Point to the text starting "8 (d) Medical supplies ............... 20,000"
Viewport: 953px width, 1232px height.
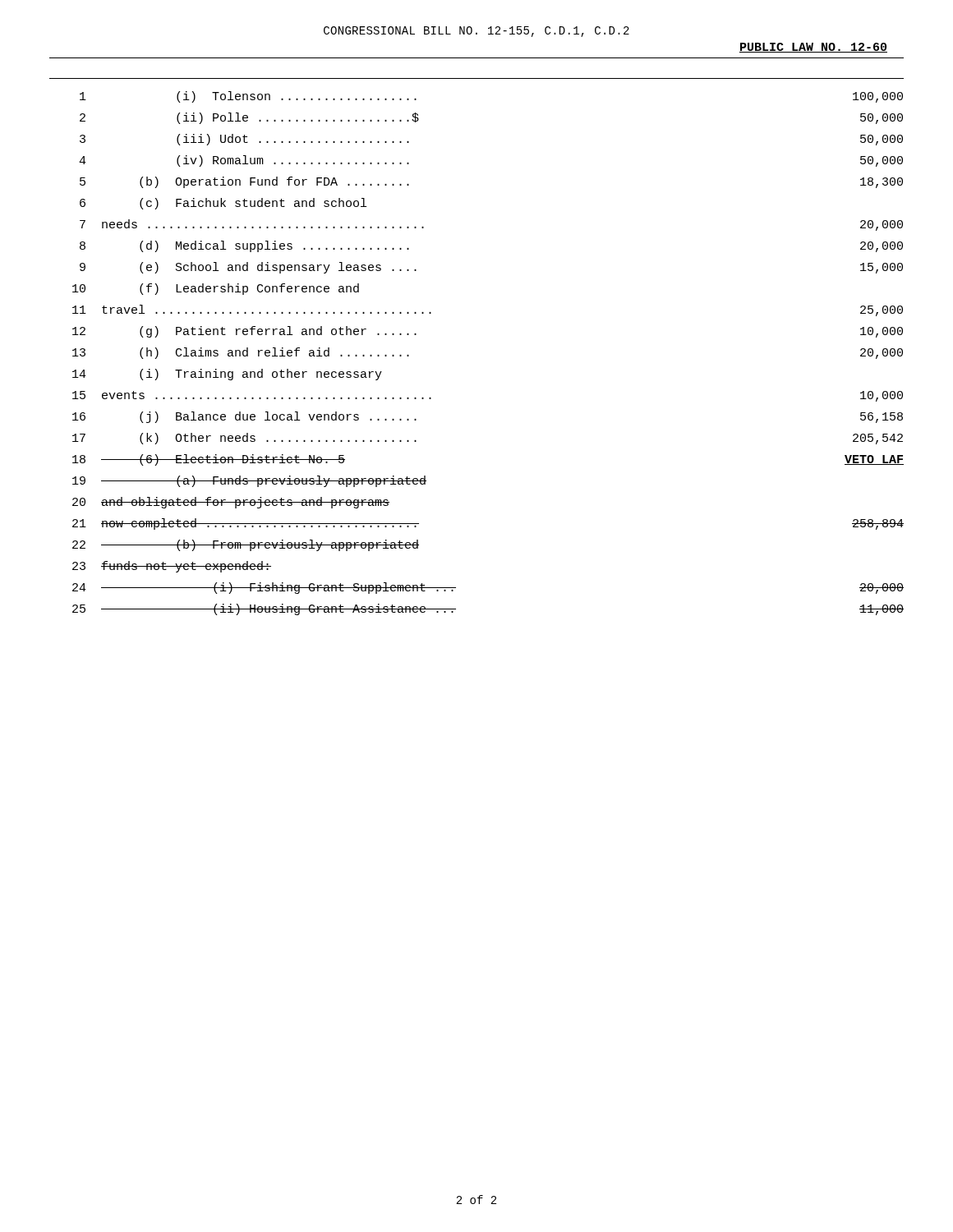click(82, 246)
